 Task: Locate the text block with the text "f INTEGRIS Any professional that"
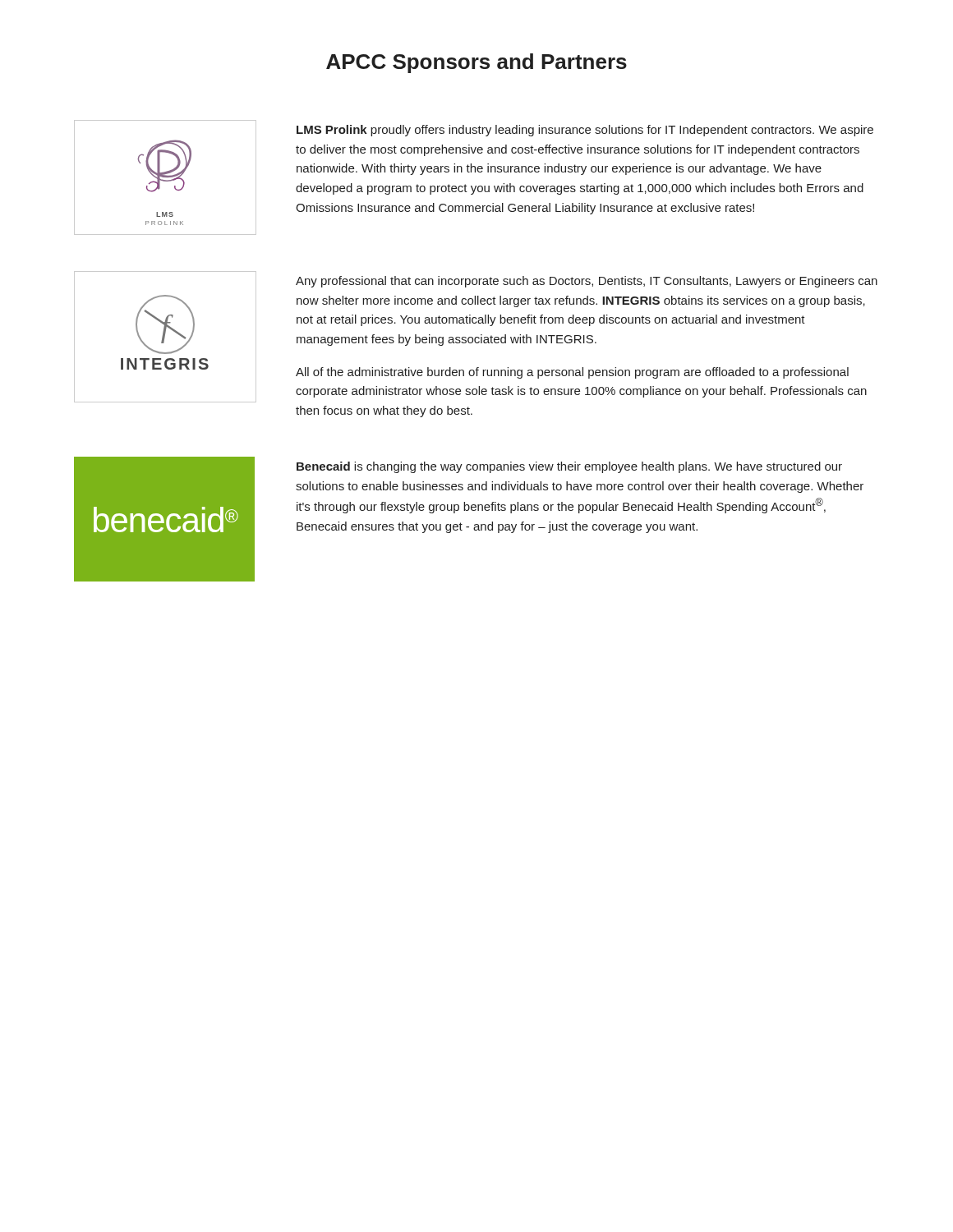tap(476, 346)
